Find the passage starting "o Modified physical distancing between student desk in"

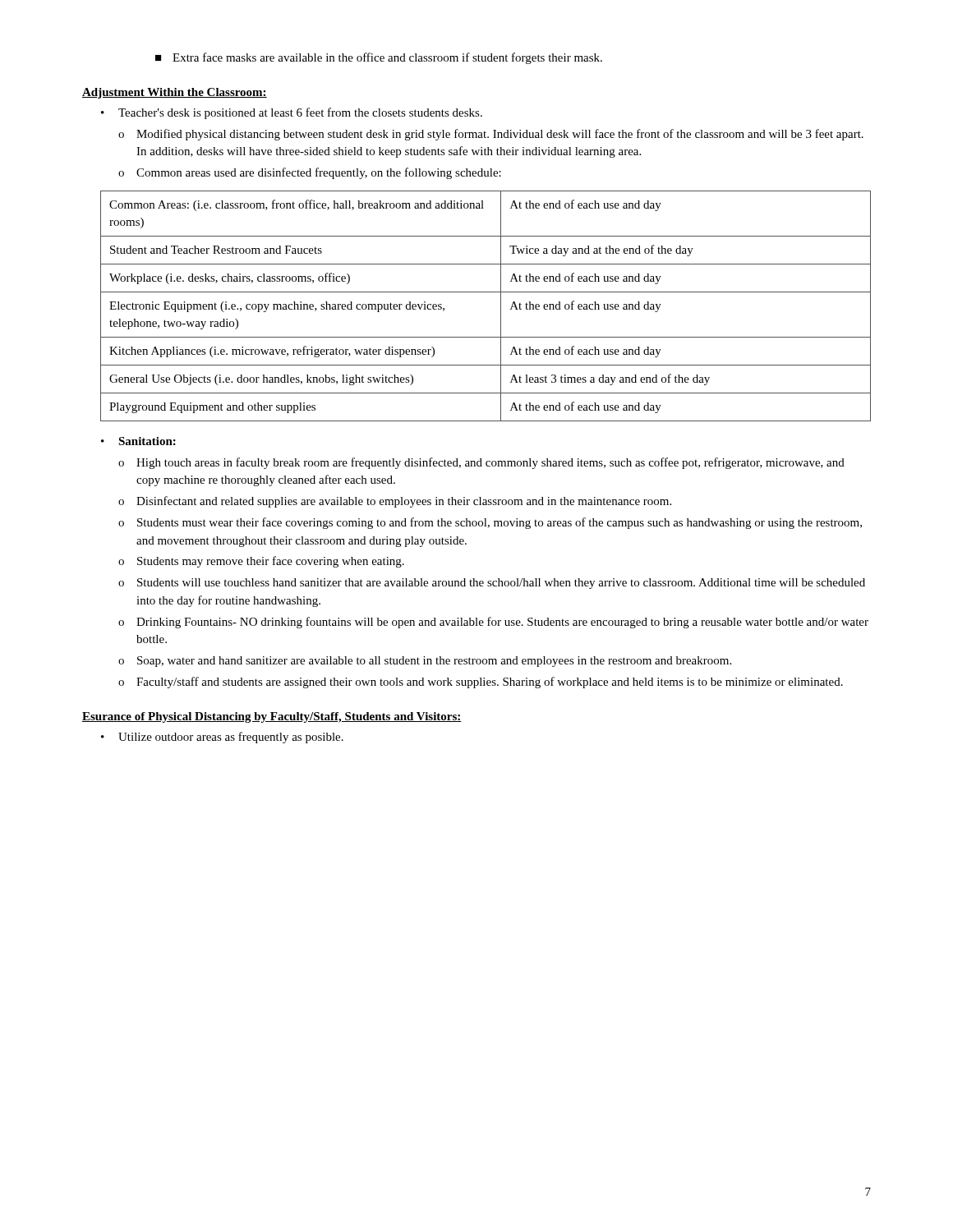pyautogui.click(x=495, y=143)
